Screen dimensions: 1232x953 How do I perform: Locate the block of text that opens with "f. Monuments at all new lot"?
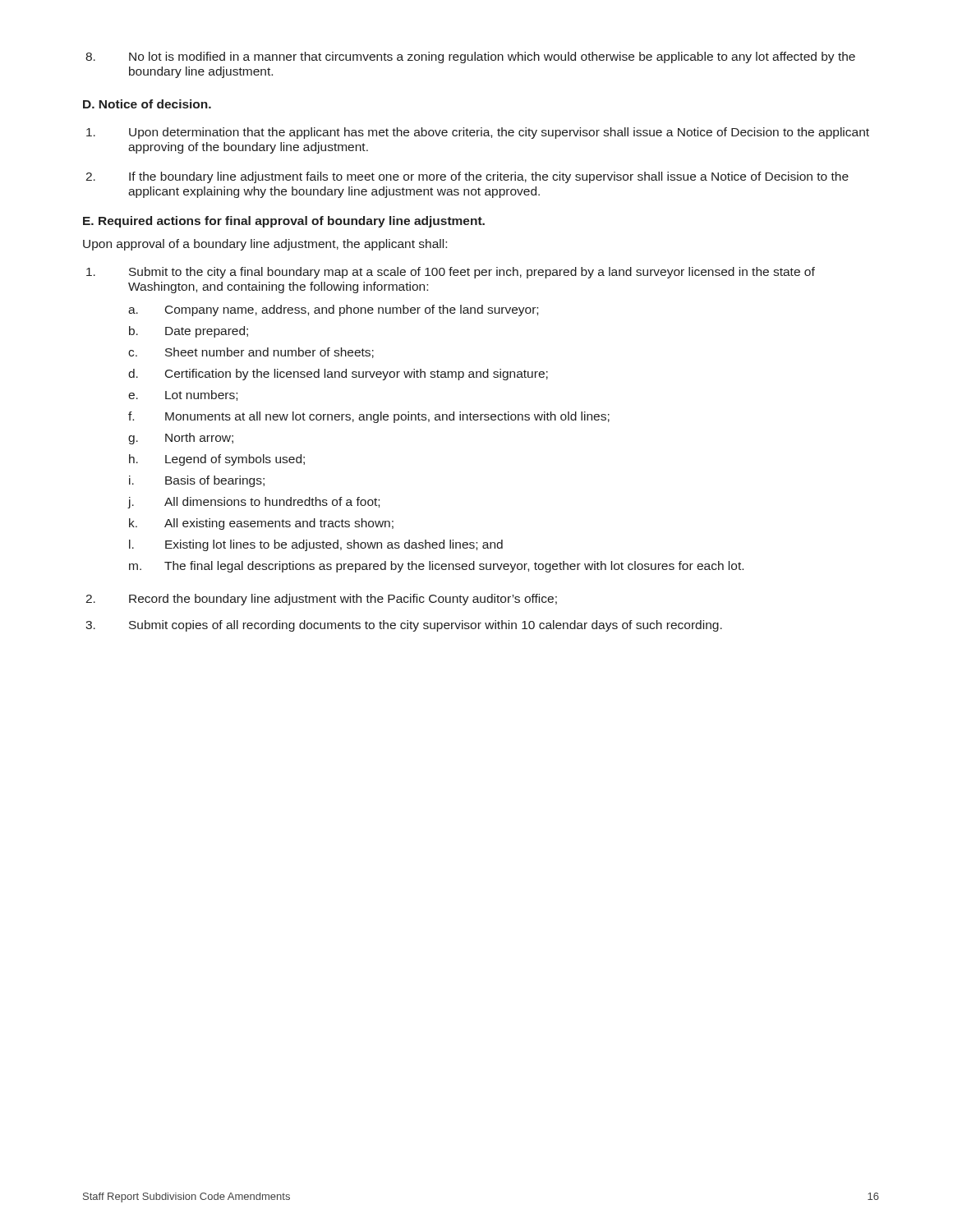click(x=504, y=416)
